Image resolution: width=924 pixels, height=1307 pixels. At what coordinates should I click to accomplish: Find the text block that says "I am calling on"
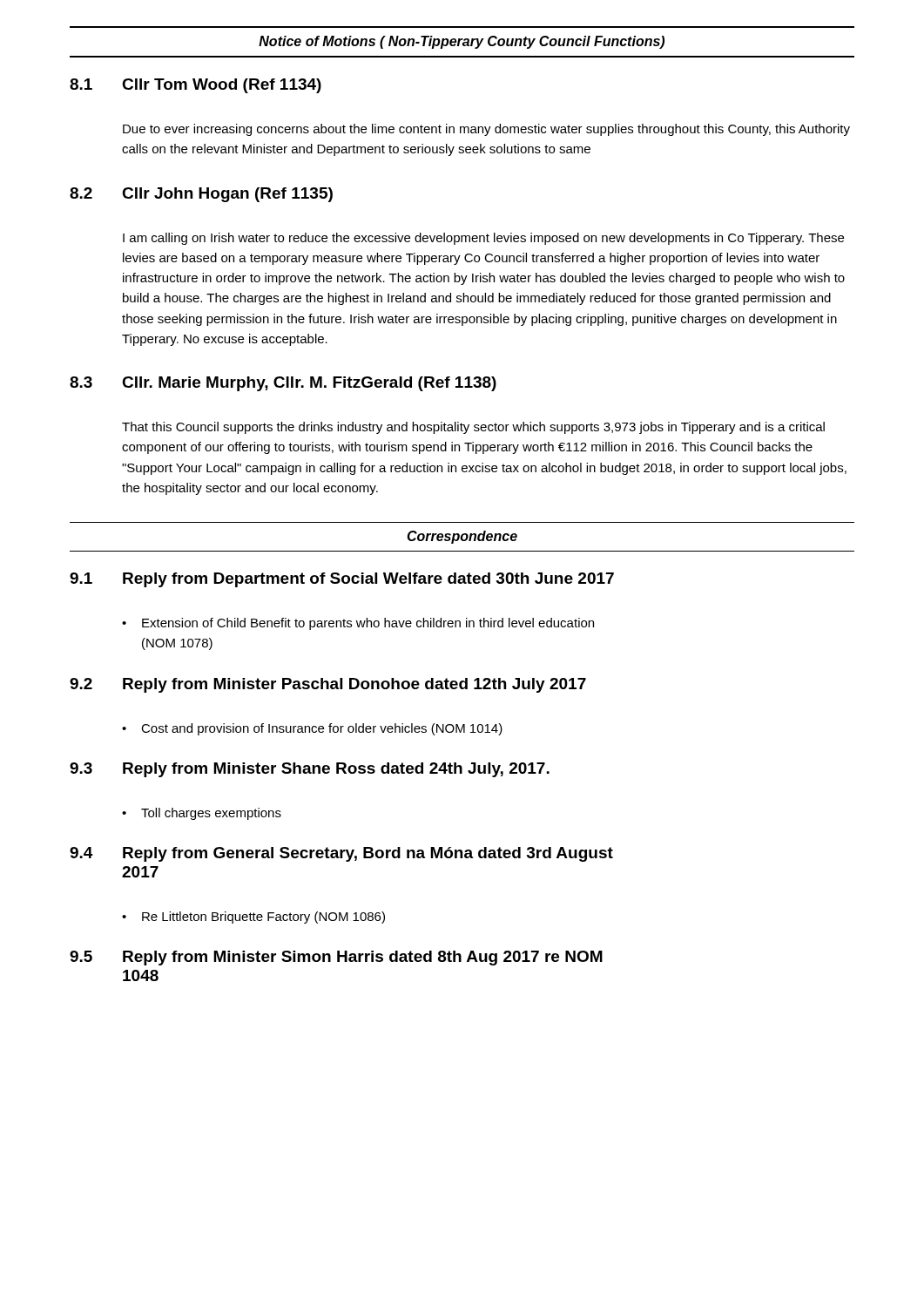pyautogui.click(x=483, y=288)
